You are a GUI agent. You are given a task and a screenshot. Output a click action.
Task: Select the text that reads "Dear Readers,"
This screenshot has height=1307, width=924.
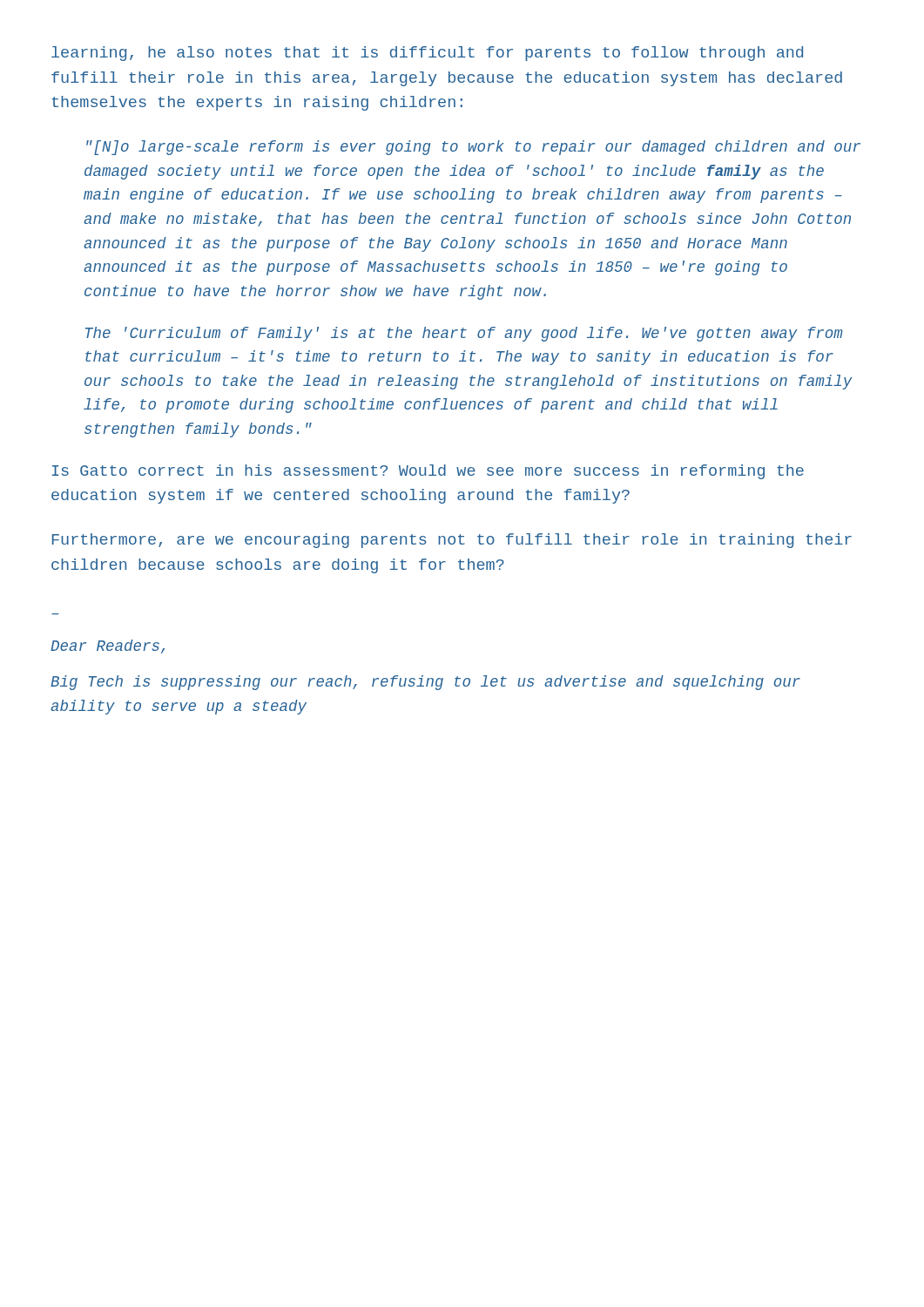click(x=110, y=647)
